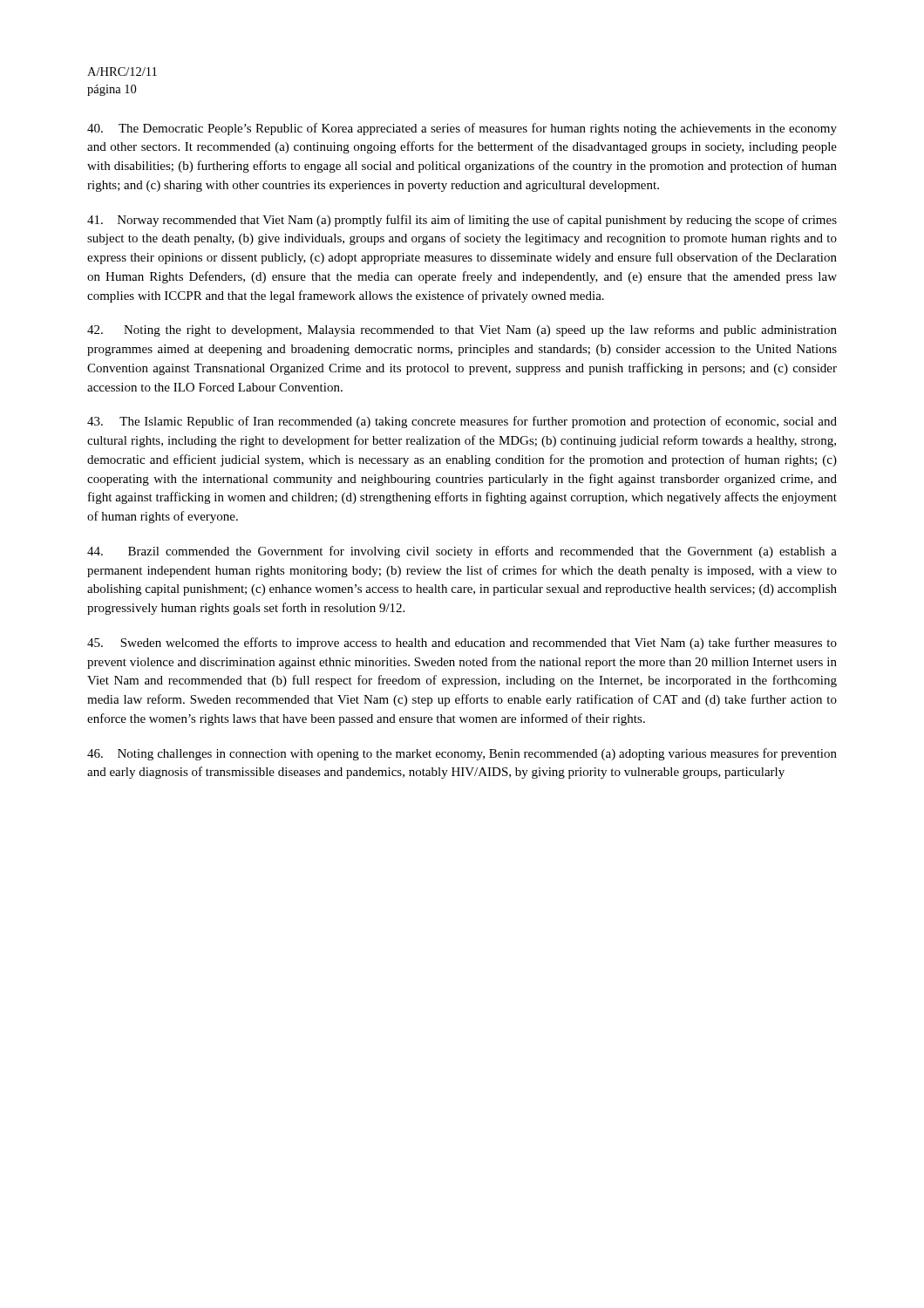Click on the element starting "The Islamic Republic"
Screen dimensions: 1308x924
462,469
